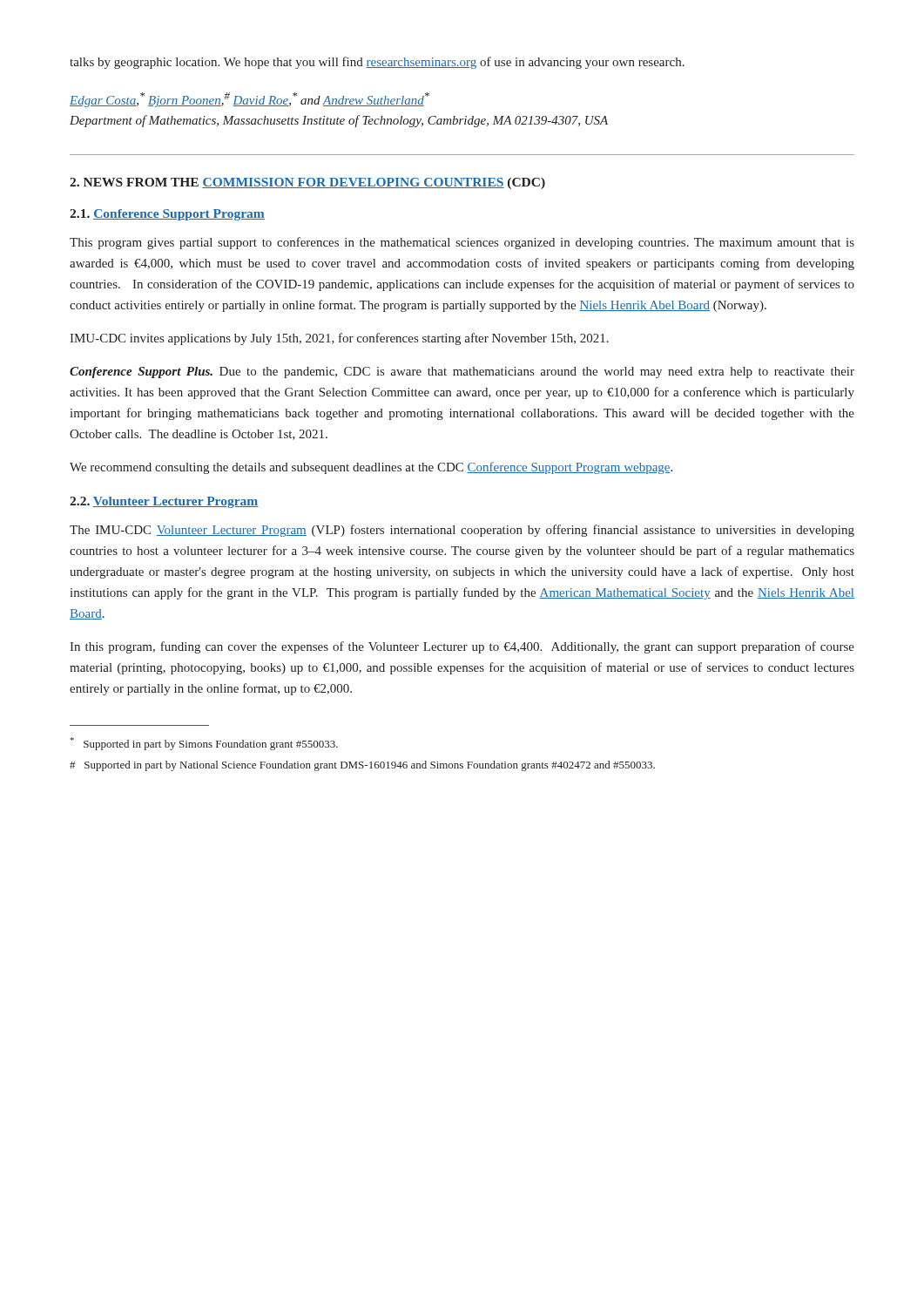
Task: Point to the region starting "The IMU-CDC Volunteer"
Action: 462,572
